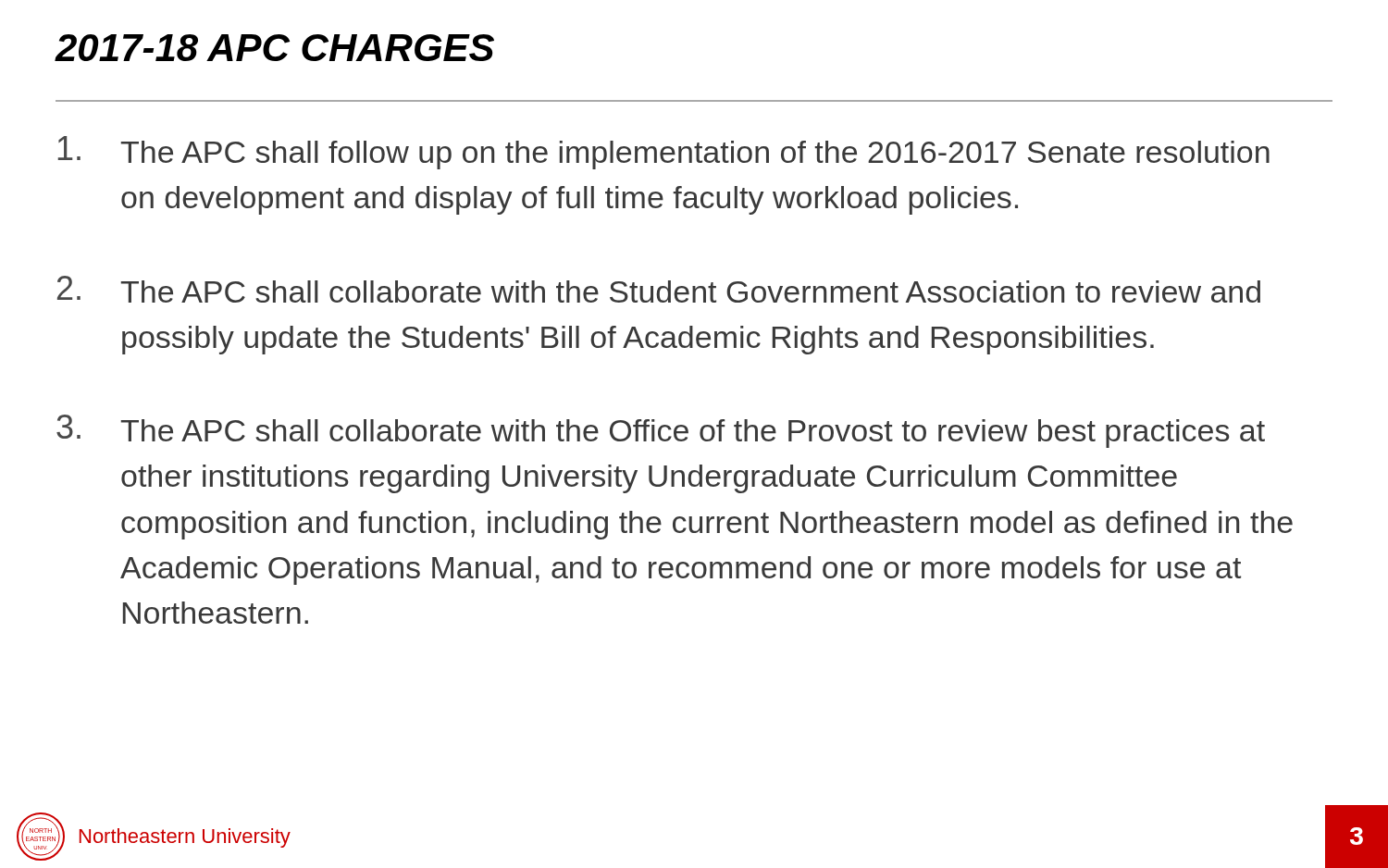The width and height of the screenshot is (1388, 868).
Task: Find the text starting "2017-18 APC CHARGES"
Action: (x=275, y=48)
